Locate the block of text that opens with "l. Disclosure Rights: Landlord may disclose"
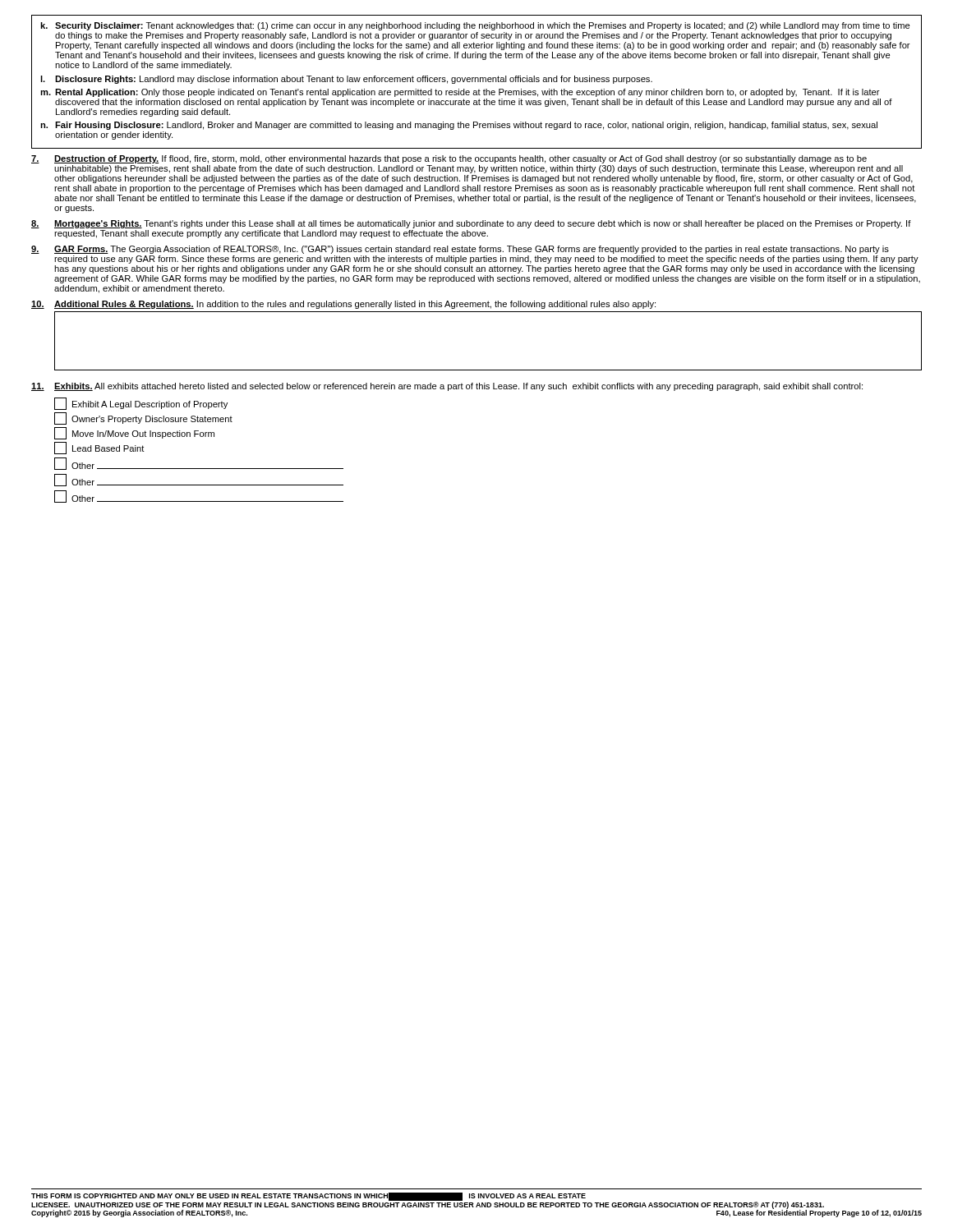 pos(476,79)
